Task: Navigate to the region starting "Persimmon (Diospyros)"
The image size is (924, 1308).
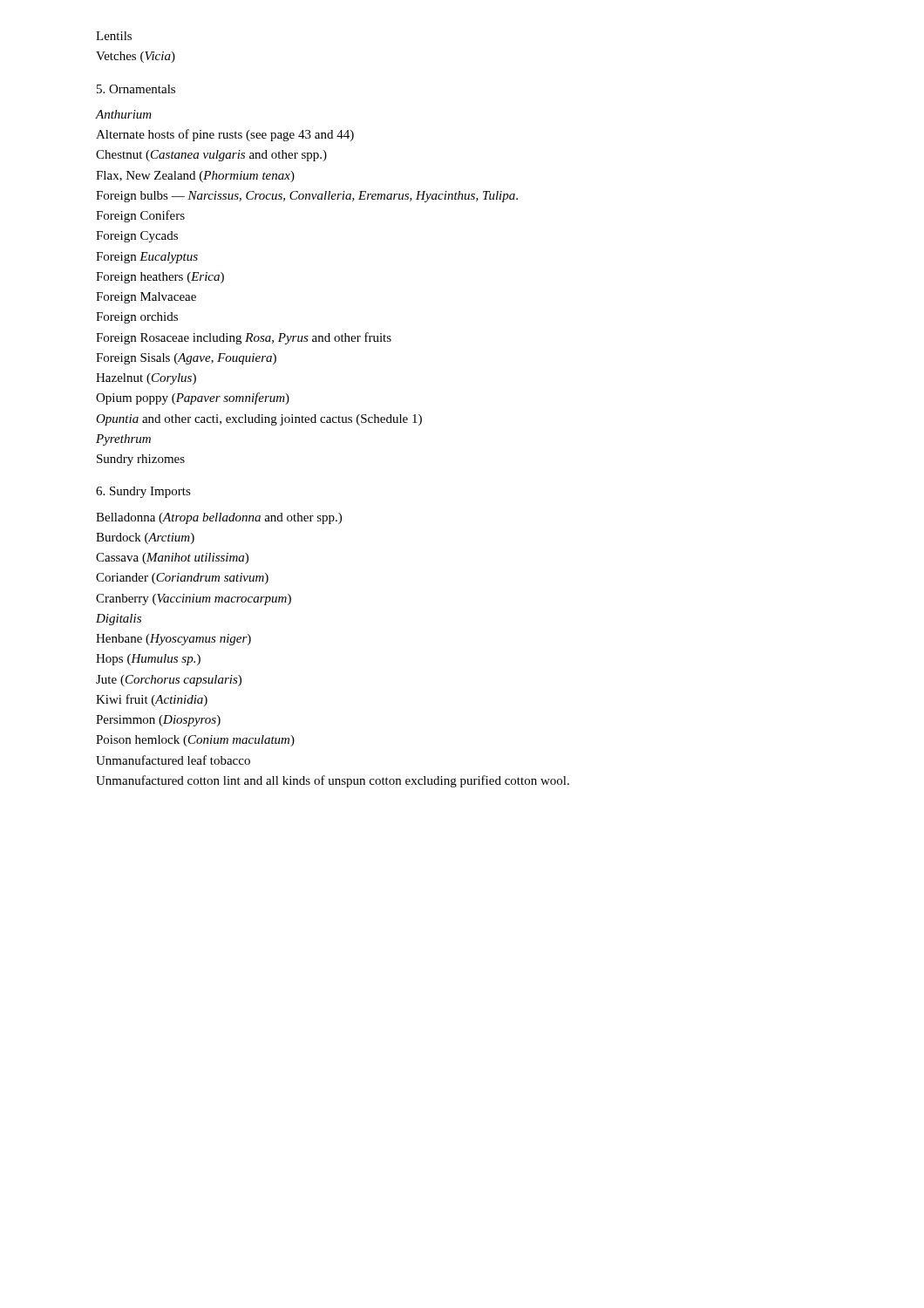Action: coord(158,719)
